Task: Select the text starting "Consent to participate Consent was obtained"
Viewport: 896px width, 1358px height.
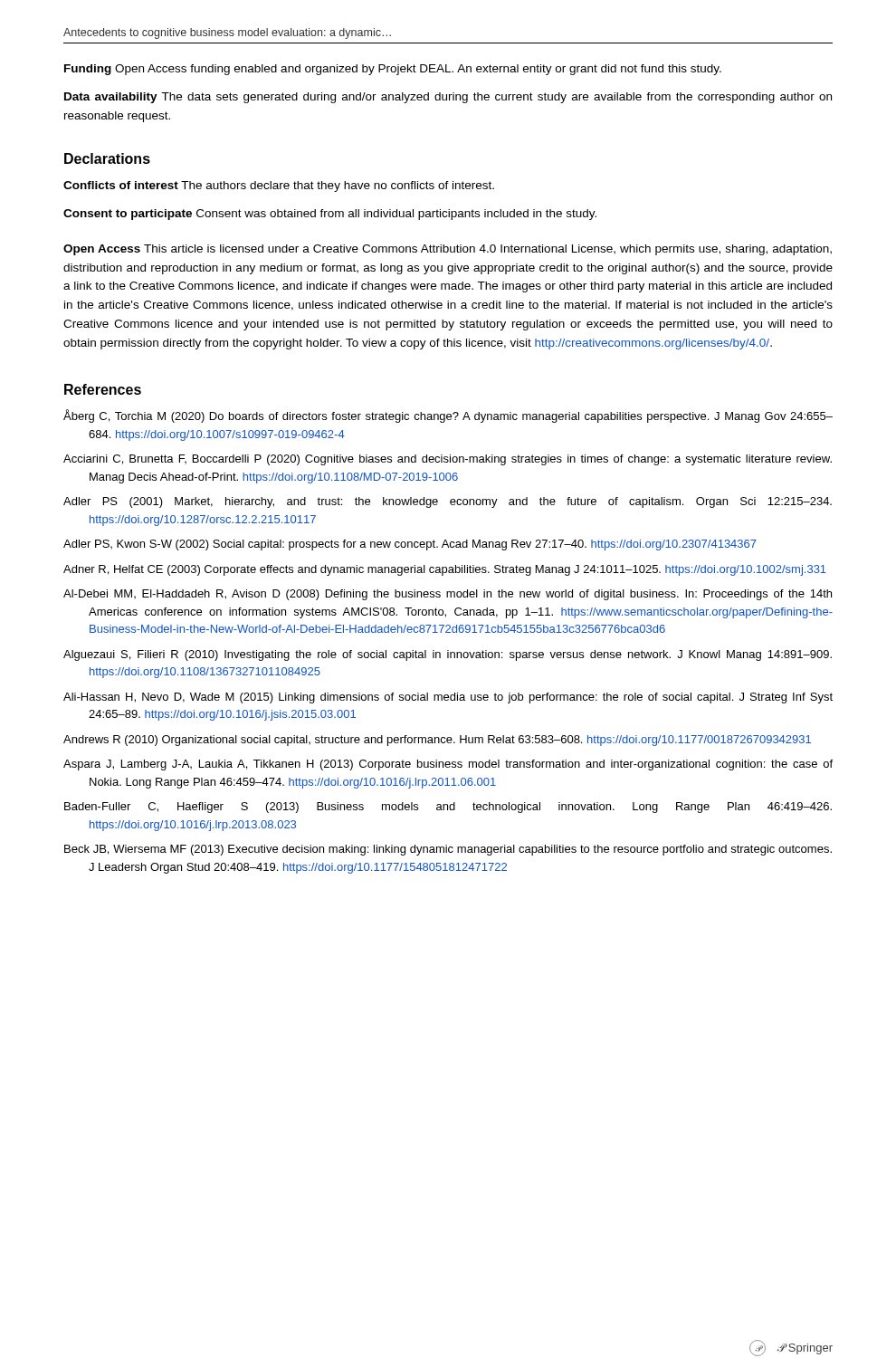Action: click(x=448, y=214)
